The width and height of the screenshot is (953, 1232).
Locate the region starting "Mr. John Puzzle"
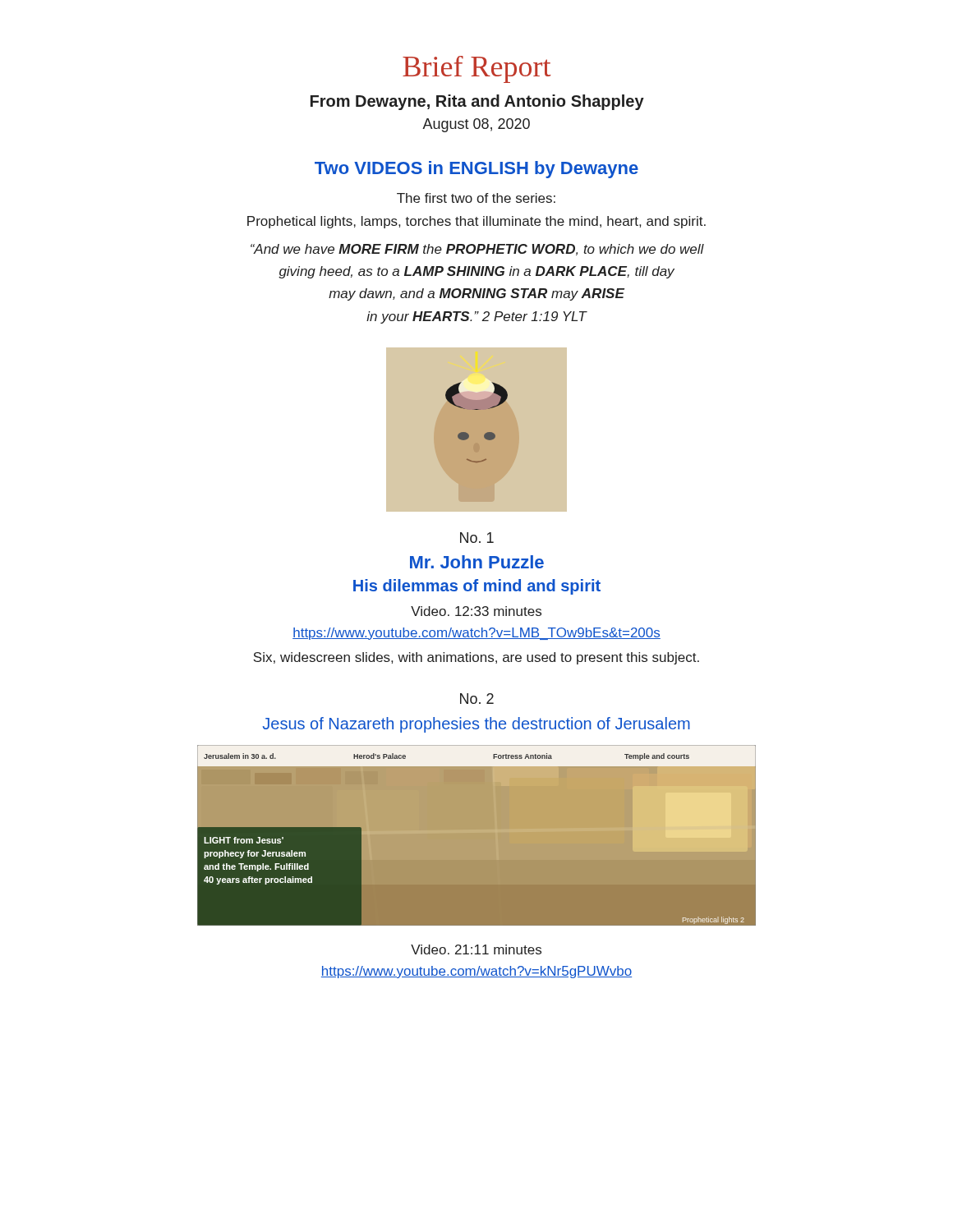coord(476,562)
